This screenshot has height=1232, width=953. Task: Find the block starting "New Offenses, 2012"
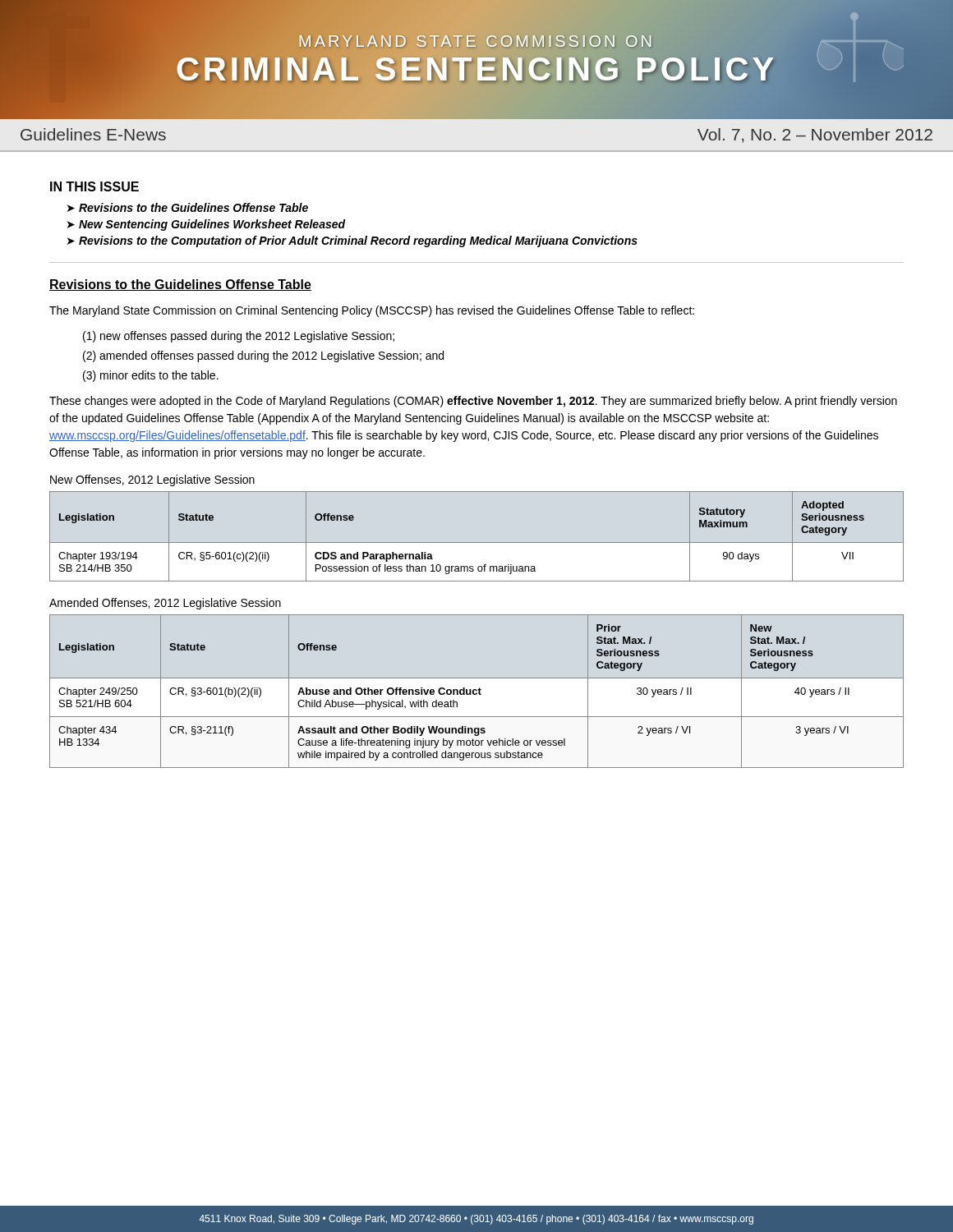(x=152, y=480)
